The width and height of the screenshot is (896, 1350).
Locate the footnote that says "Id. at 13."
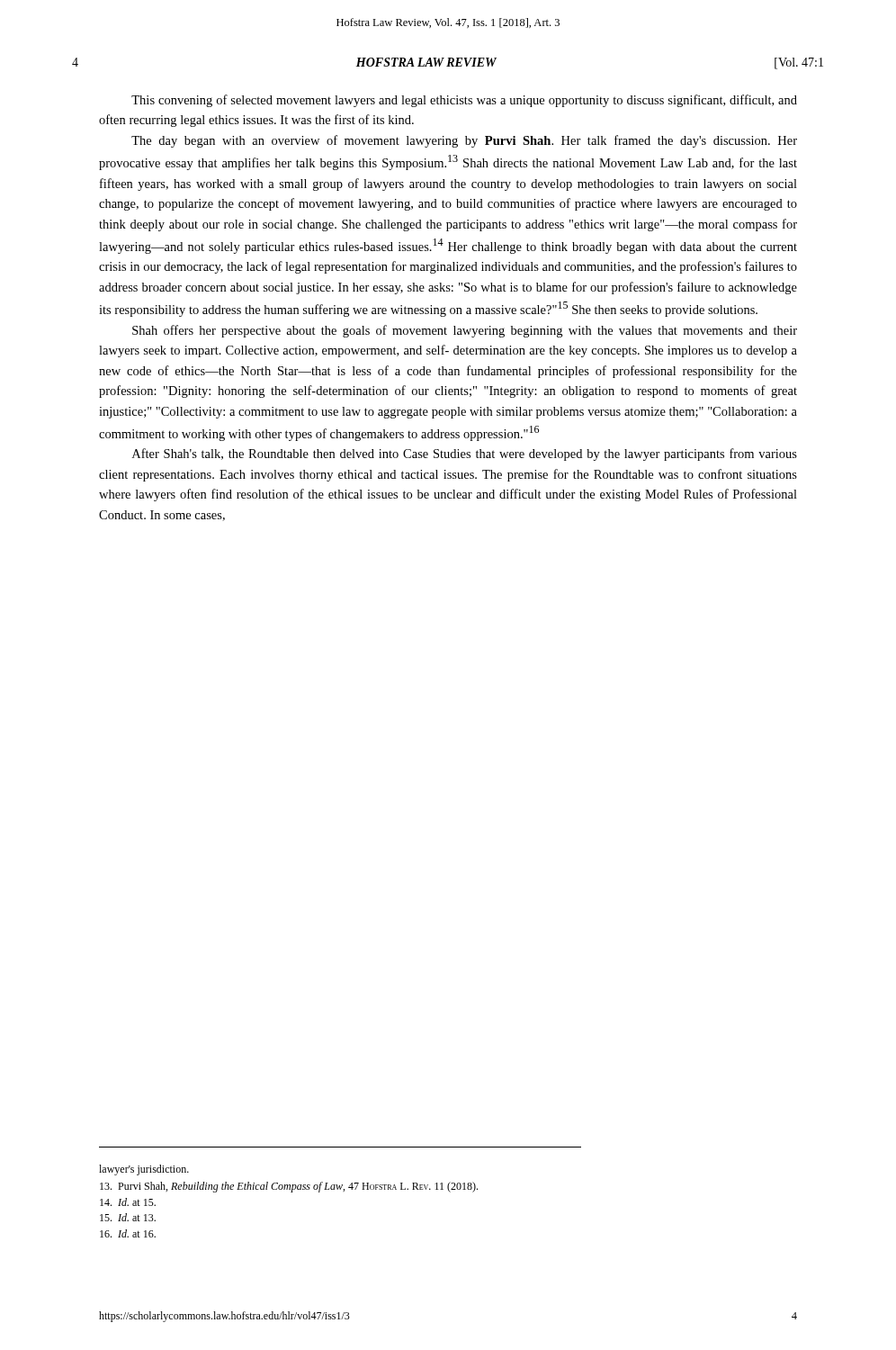(128, 1218)
